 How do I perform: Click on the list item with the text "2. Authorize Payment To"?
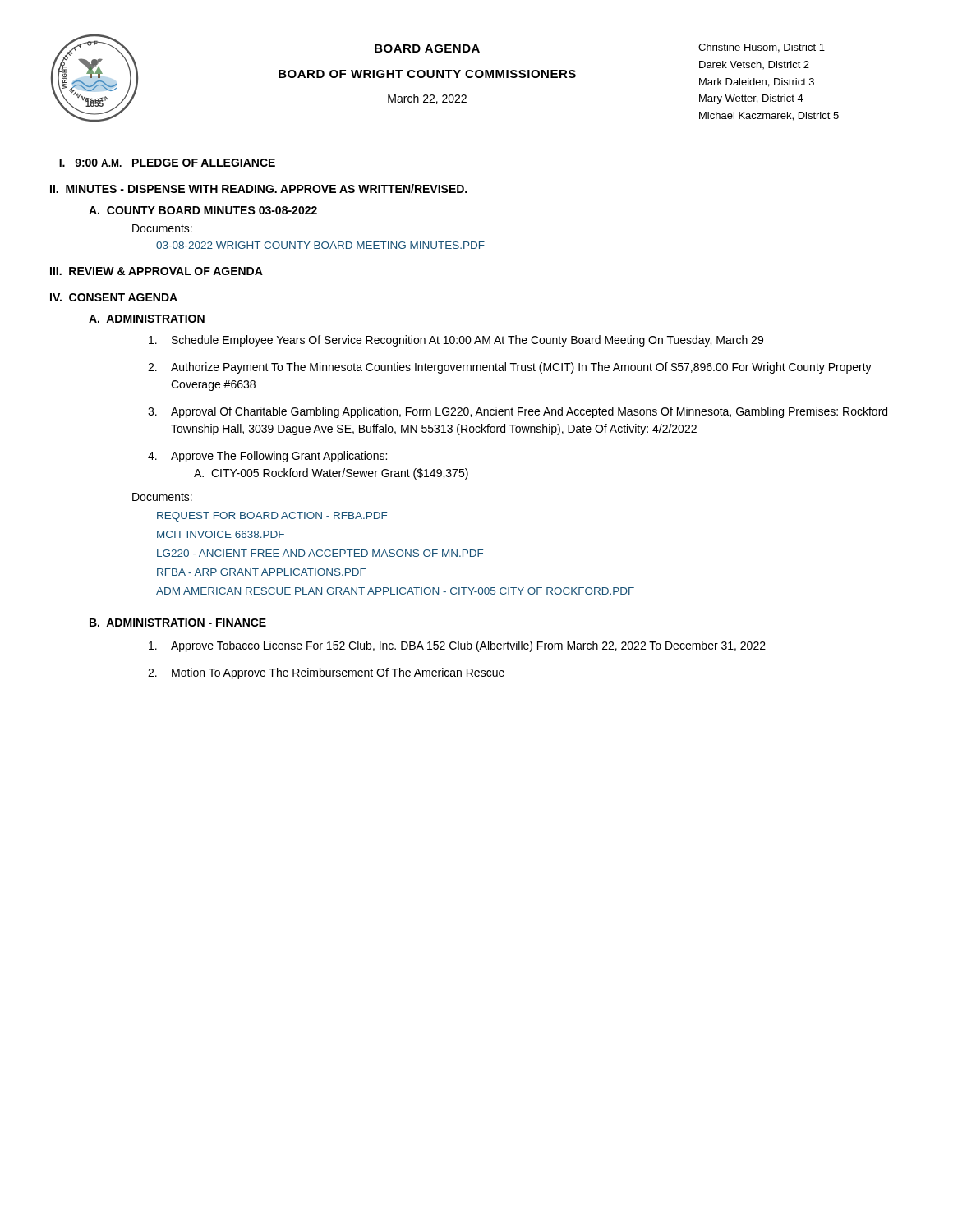click(x=526, y=376)
